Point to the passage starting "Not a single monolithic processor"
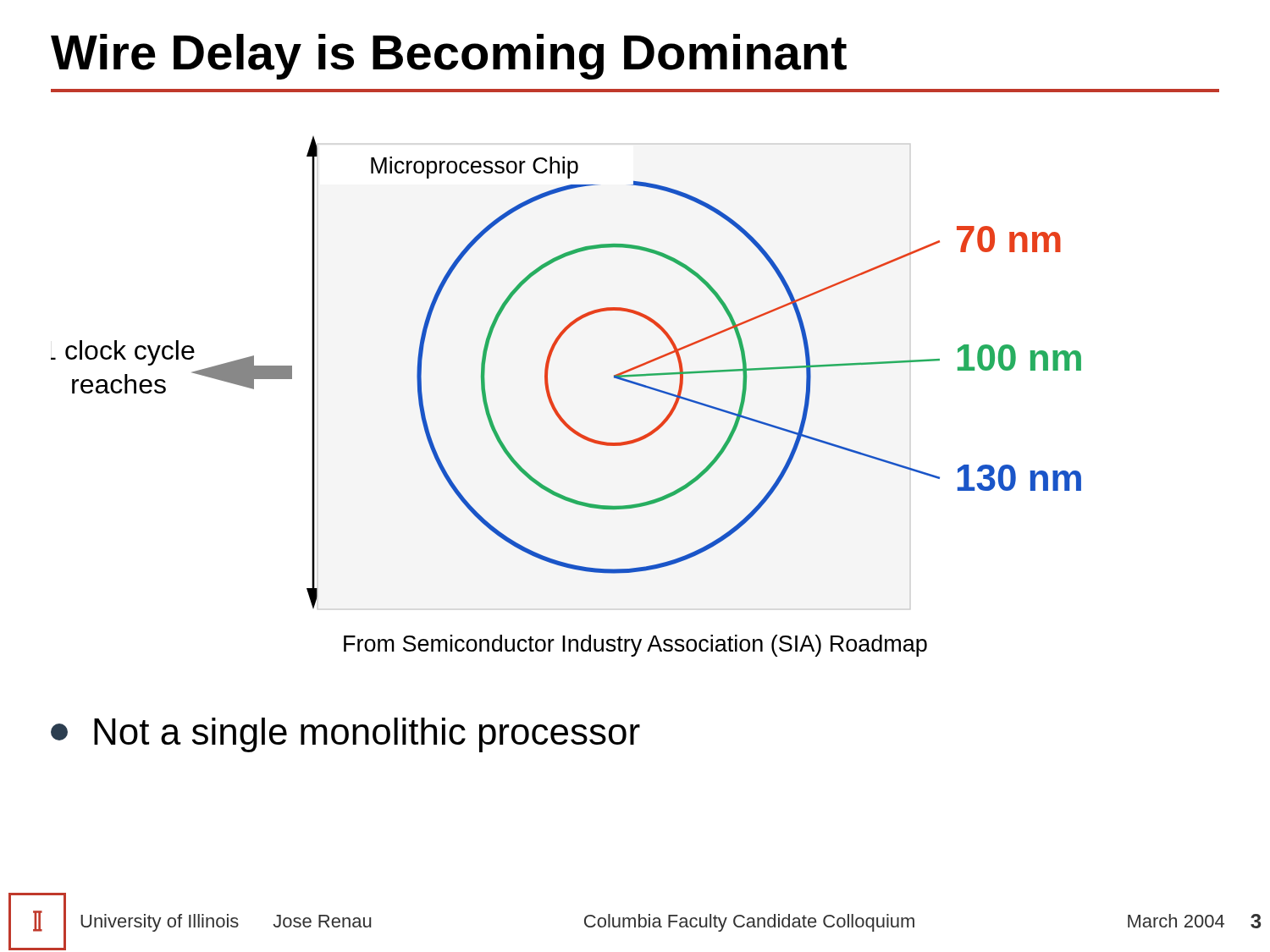The image size is (1270, 952). pos(346,732)
